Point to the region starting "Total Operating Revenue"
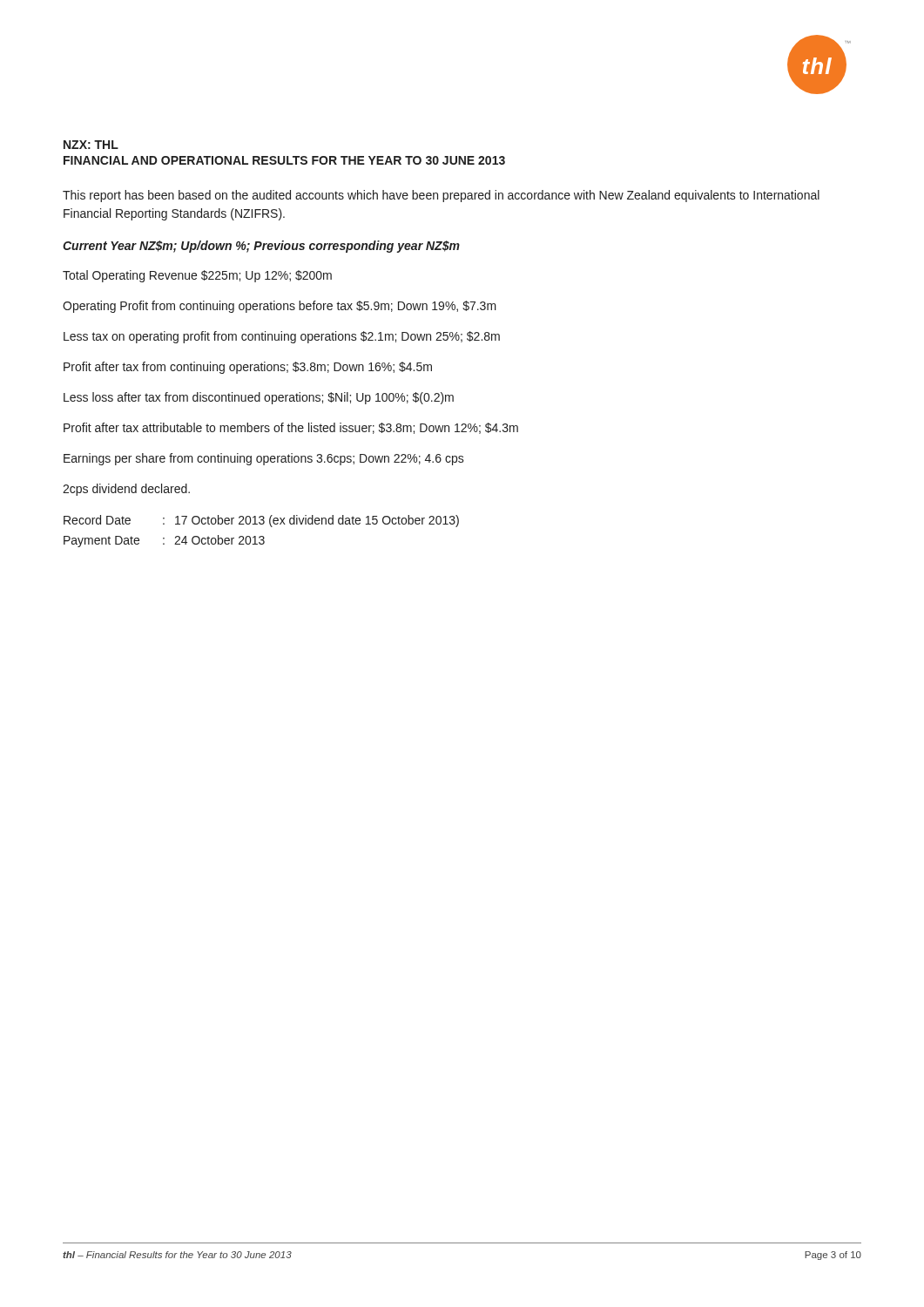Image resolution: width=924 pixels, height=1307 pixels. tap(198, 275)
